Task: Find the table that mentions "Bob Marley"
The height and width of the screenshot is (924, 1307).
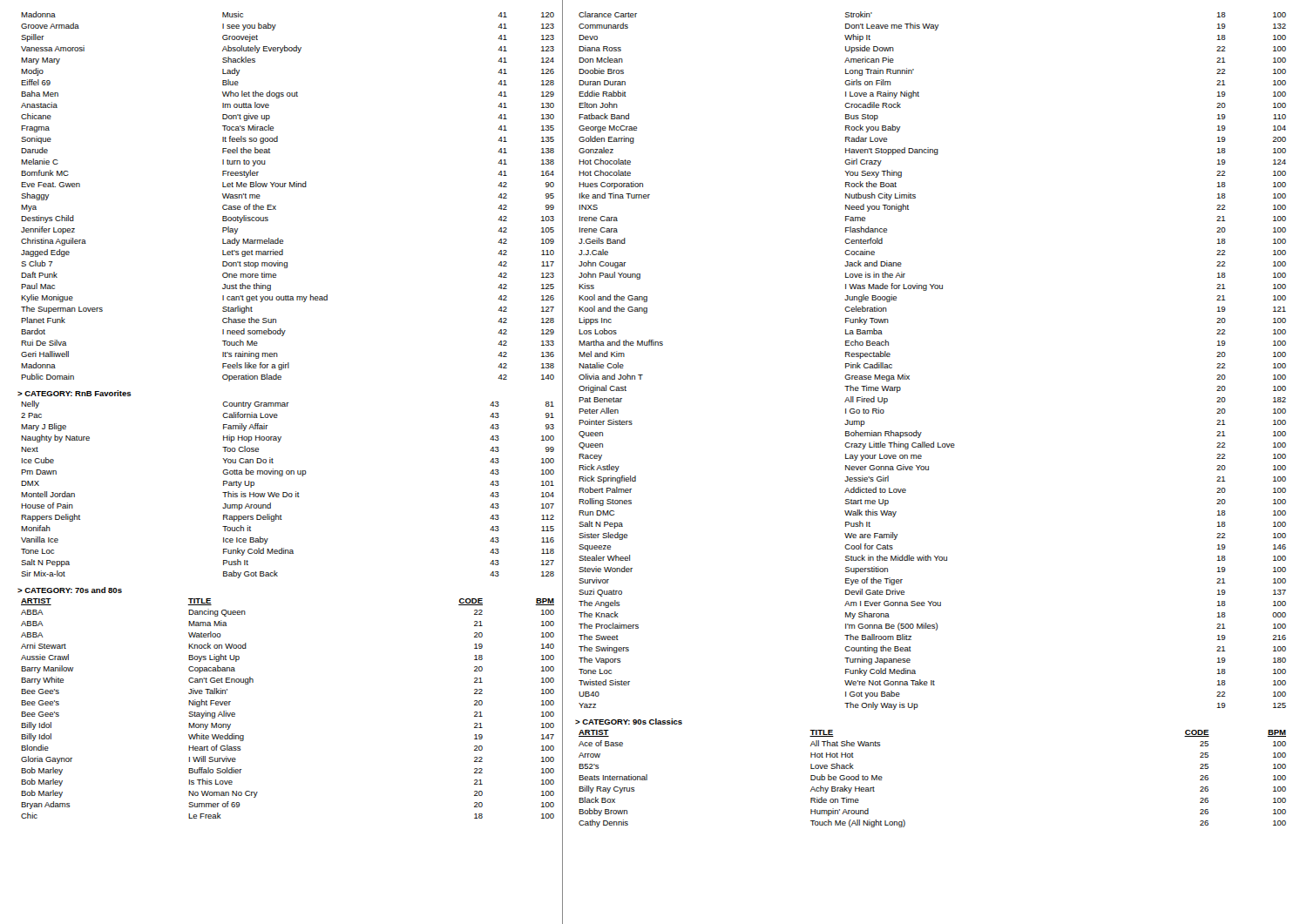Action: point(288,708)
